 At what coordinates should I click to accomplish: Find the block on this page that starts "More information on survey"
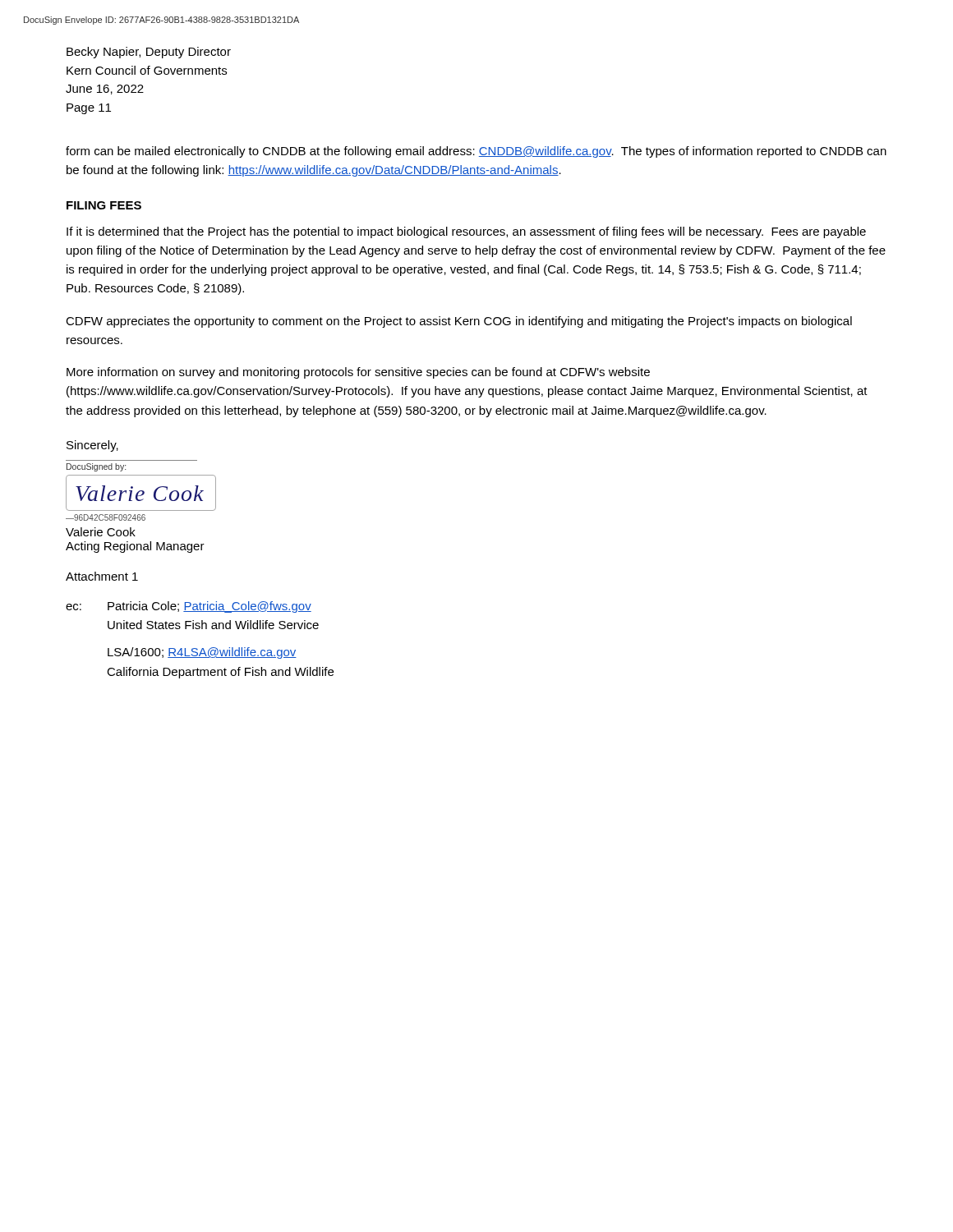466,391
